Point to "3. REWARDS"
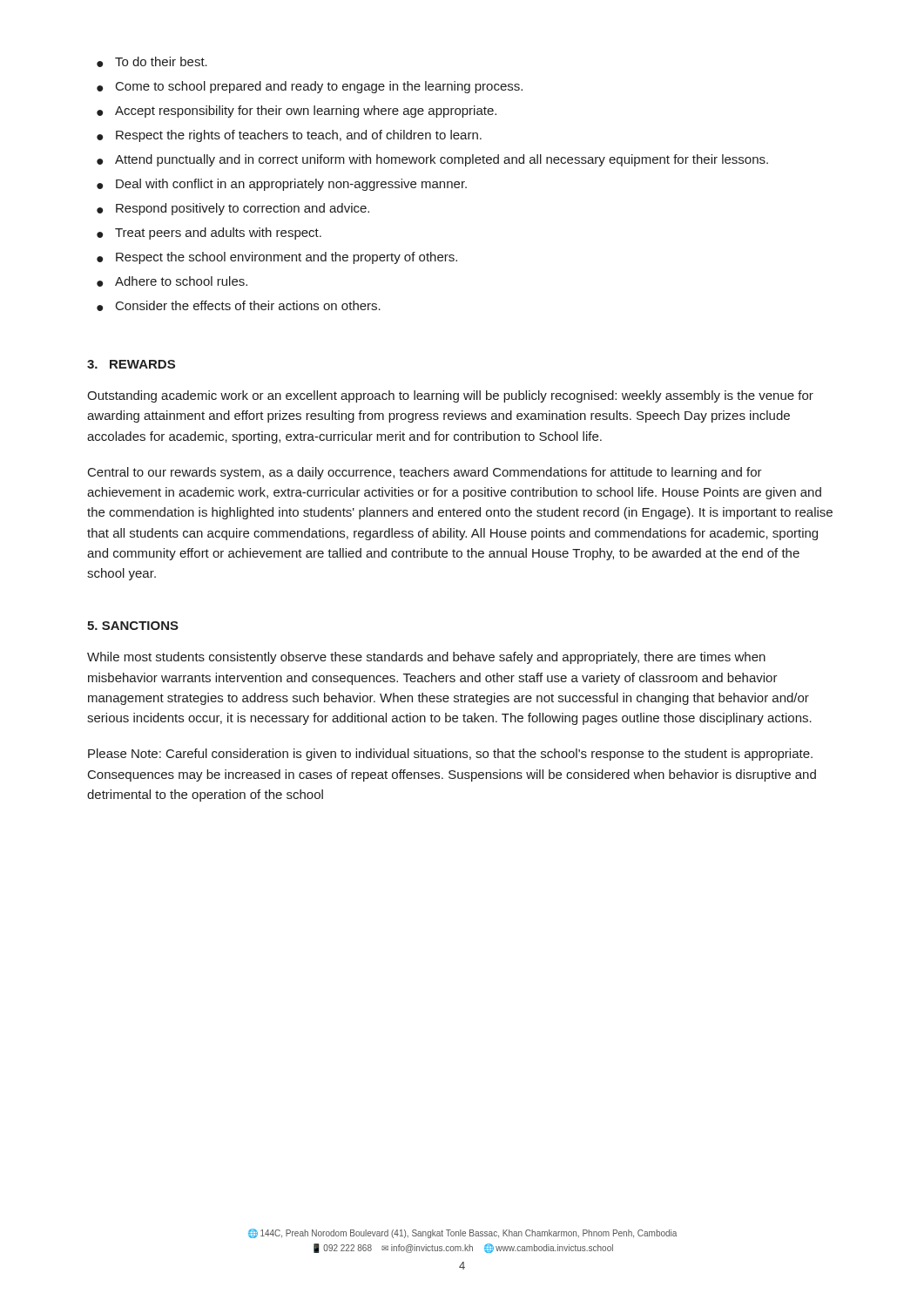Viewport: 924px width, 1307px height. [131, 364]
